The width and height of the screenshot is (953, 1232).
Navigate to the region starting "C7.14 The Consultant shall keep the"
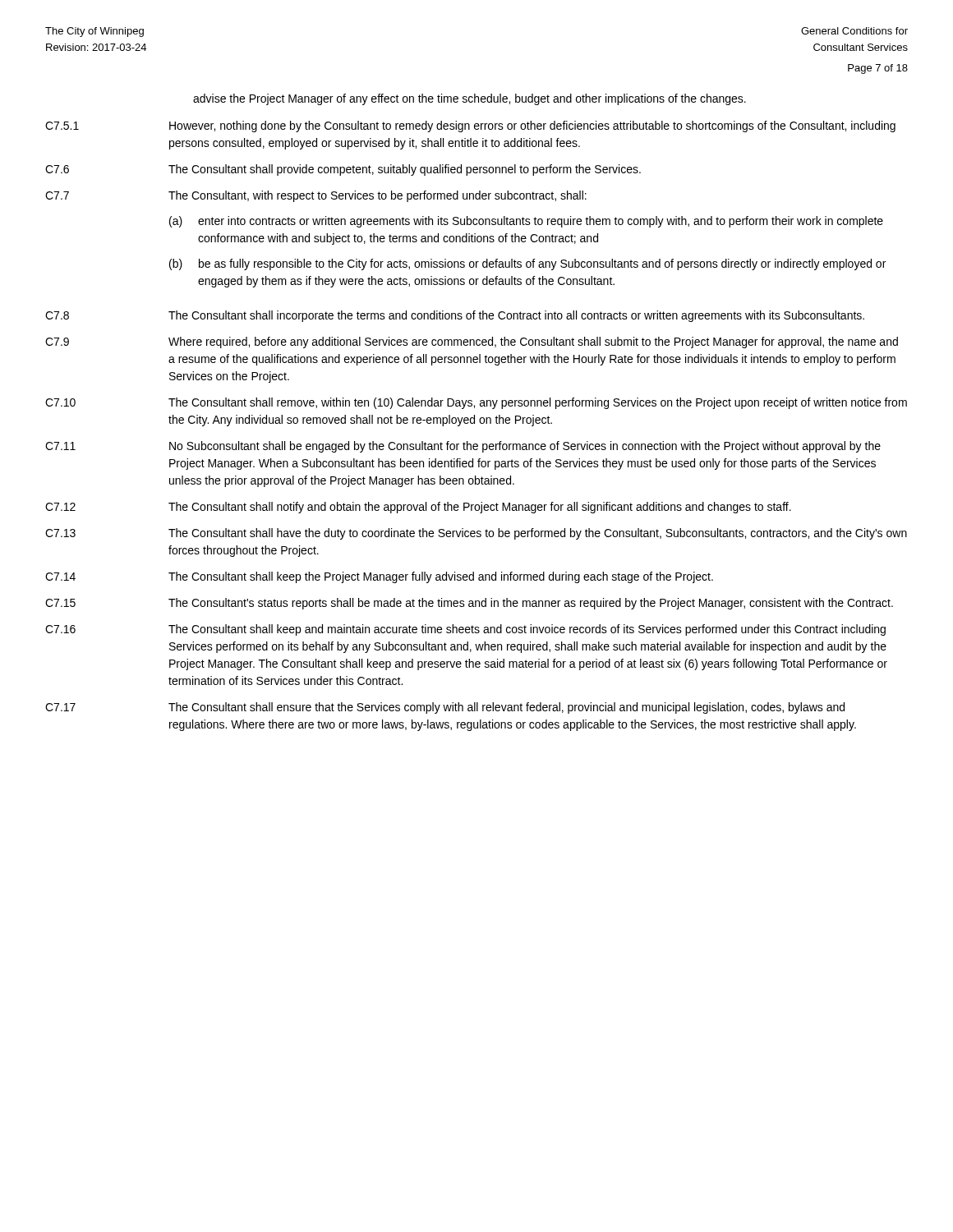pos(476,577)
